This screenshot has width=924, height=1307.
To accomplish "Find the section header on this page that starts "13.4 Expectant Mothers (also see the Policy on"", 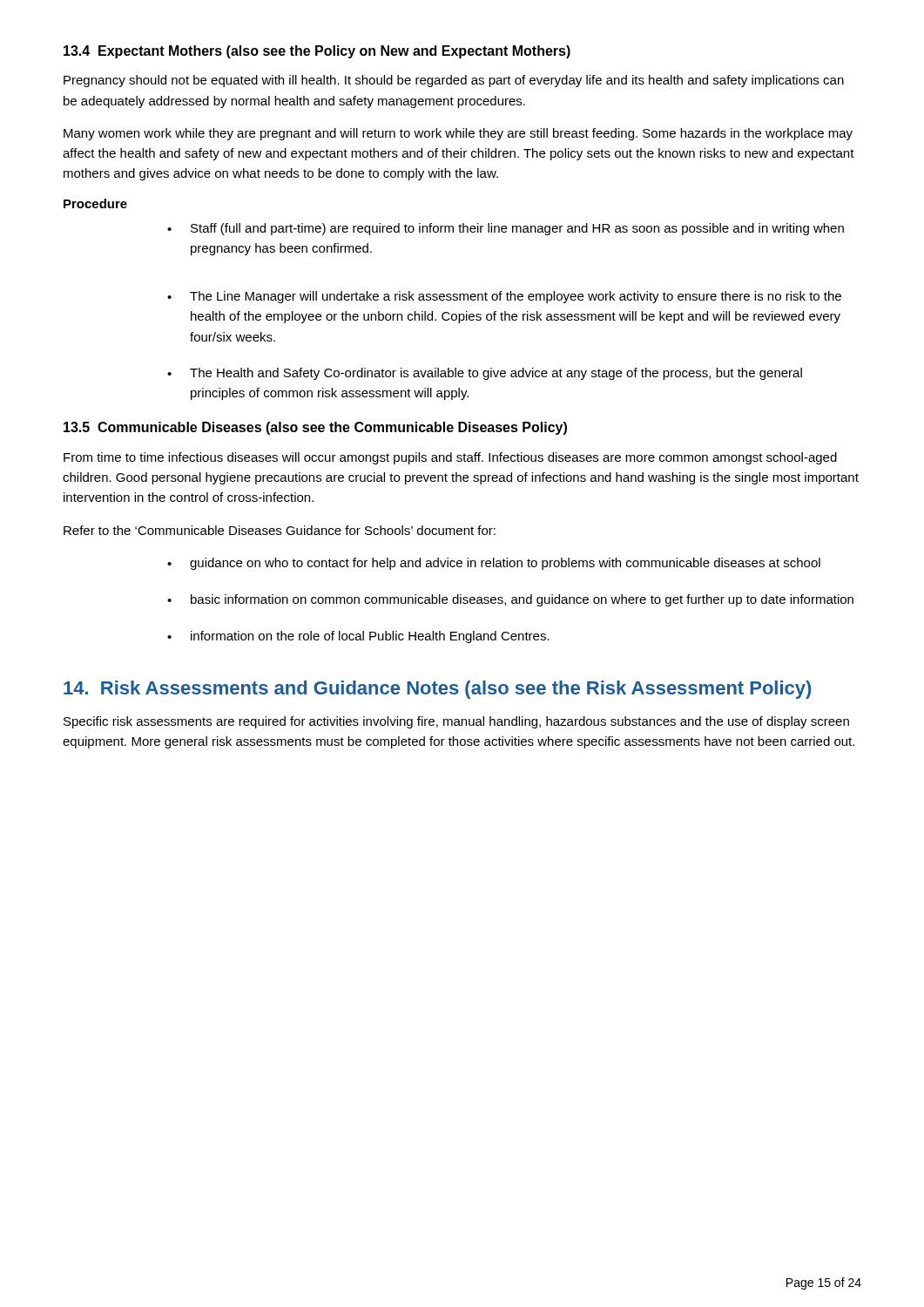I will click(317, 51).
